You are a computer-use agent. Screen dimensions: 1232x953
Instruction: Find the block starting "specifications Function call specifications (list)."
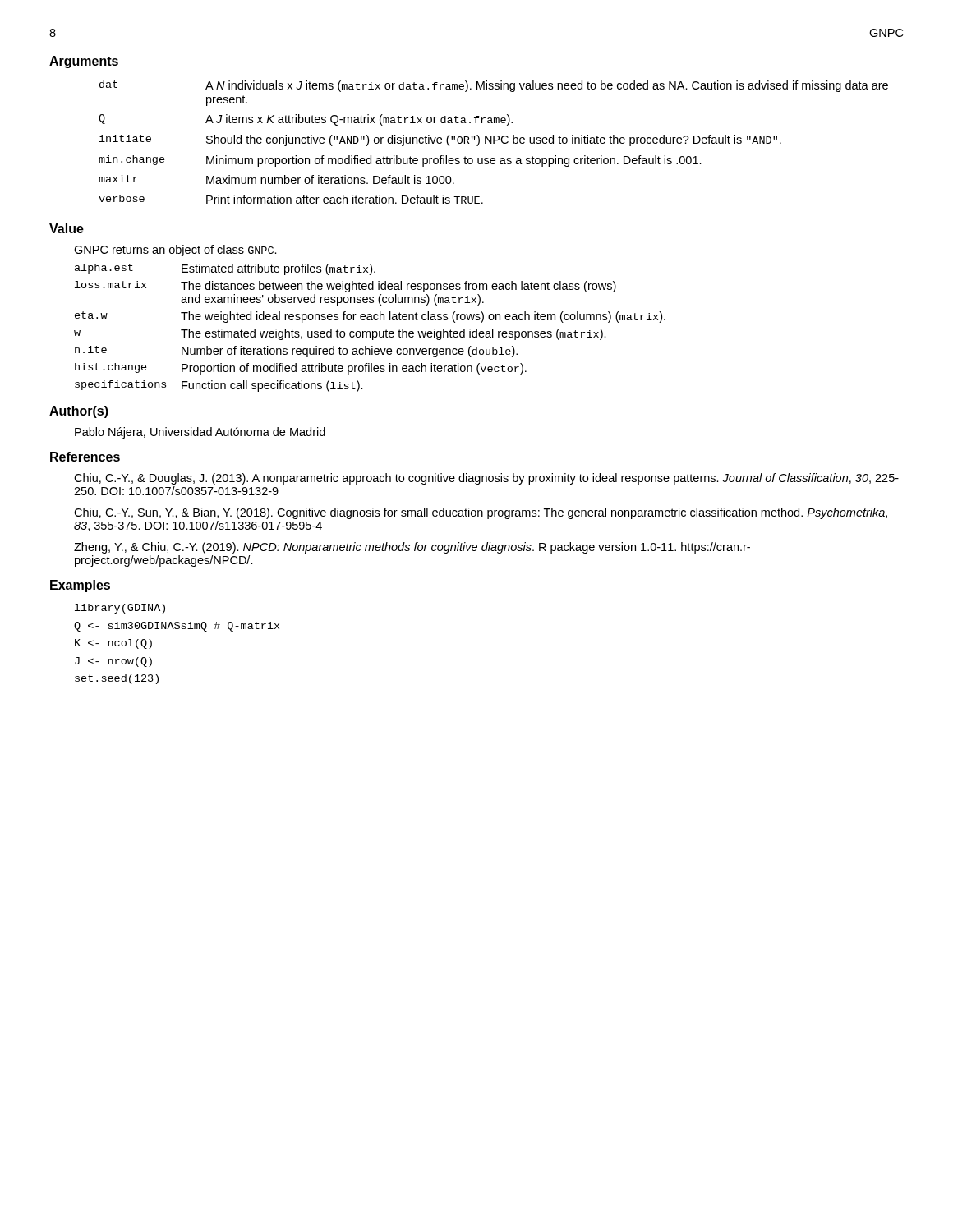(x=219, y=386)
